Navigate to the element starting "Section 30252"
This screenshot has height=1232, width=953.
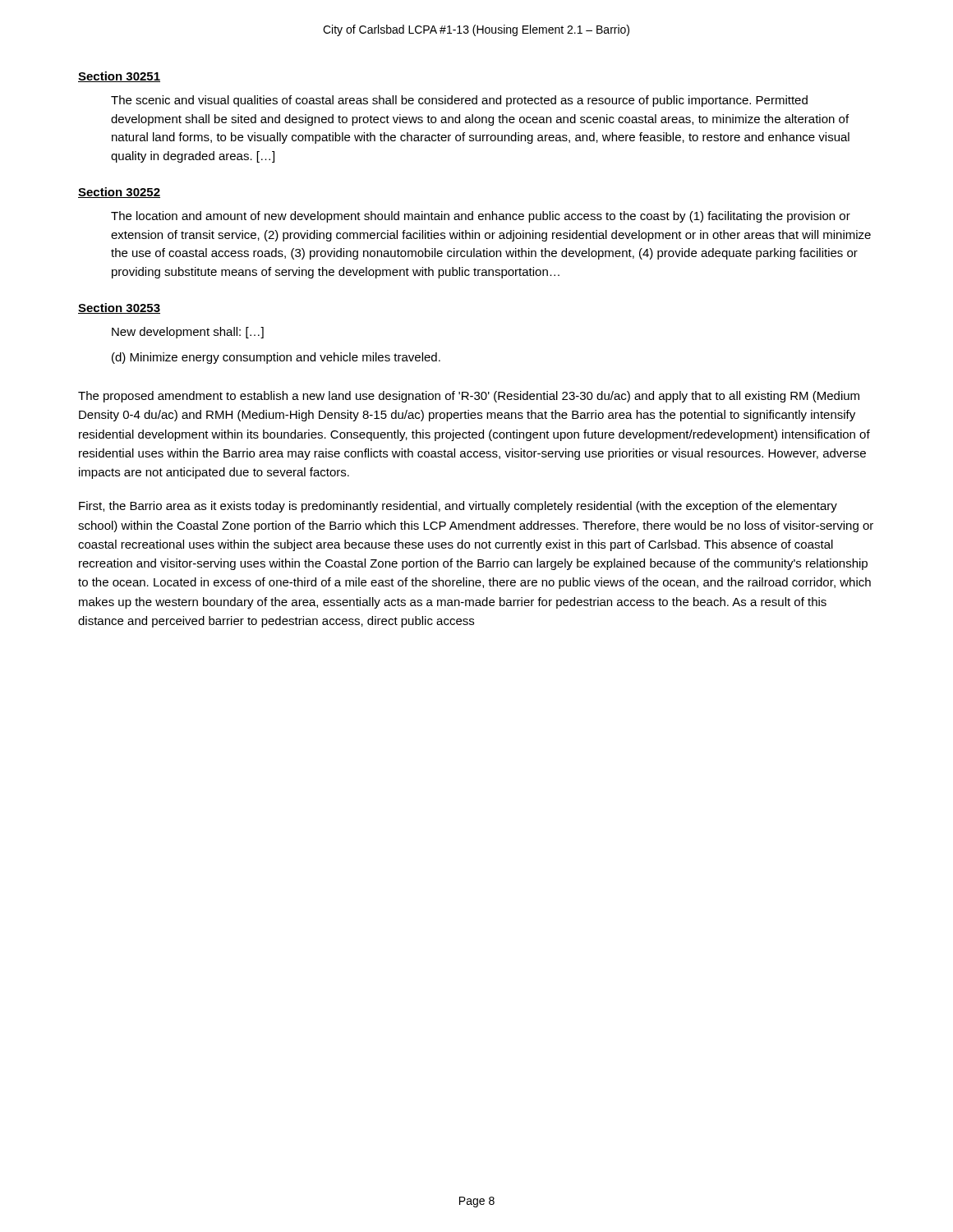(119, 192)
